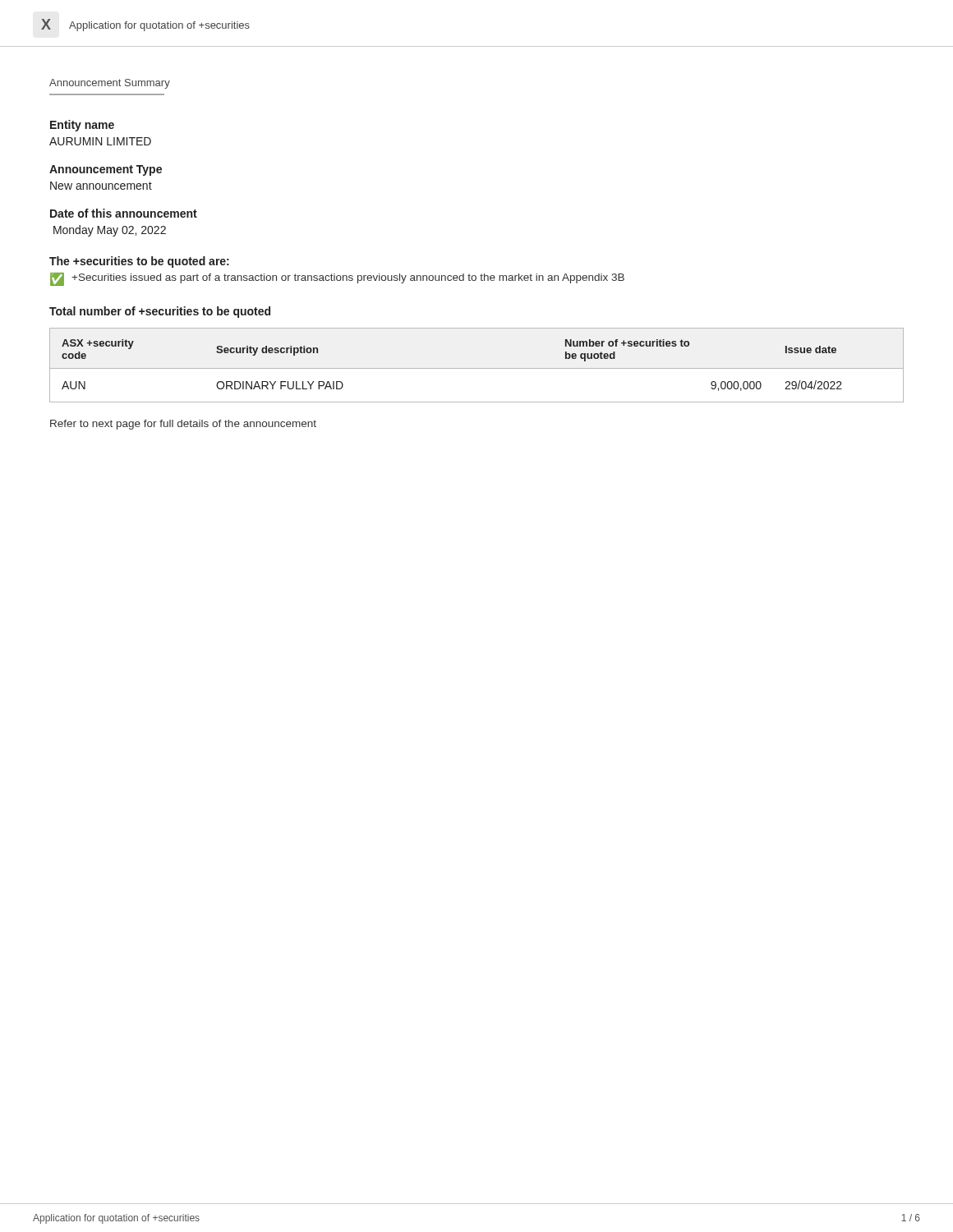Click on the passage starting "Announcement Summary"
The height and width of the screenshot is (1232, 953).
pos(110,83)
